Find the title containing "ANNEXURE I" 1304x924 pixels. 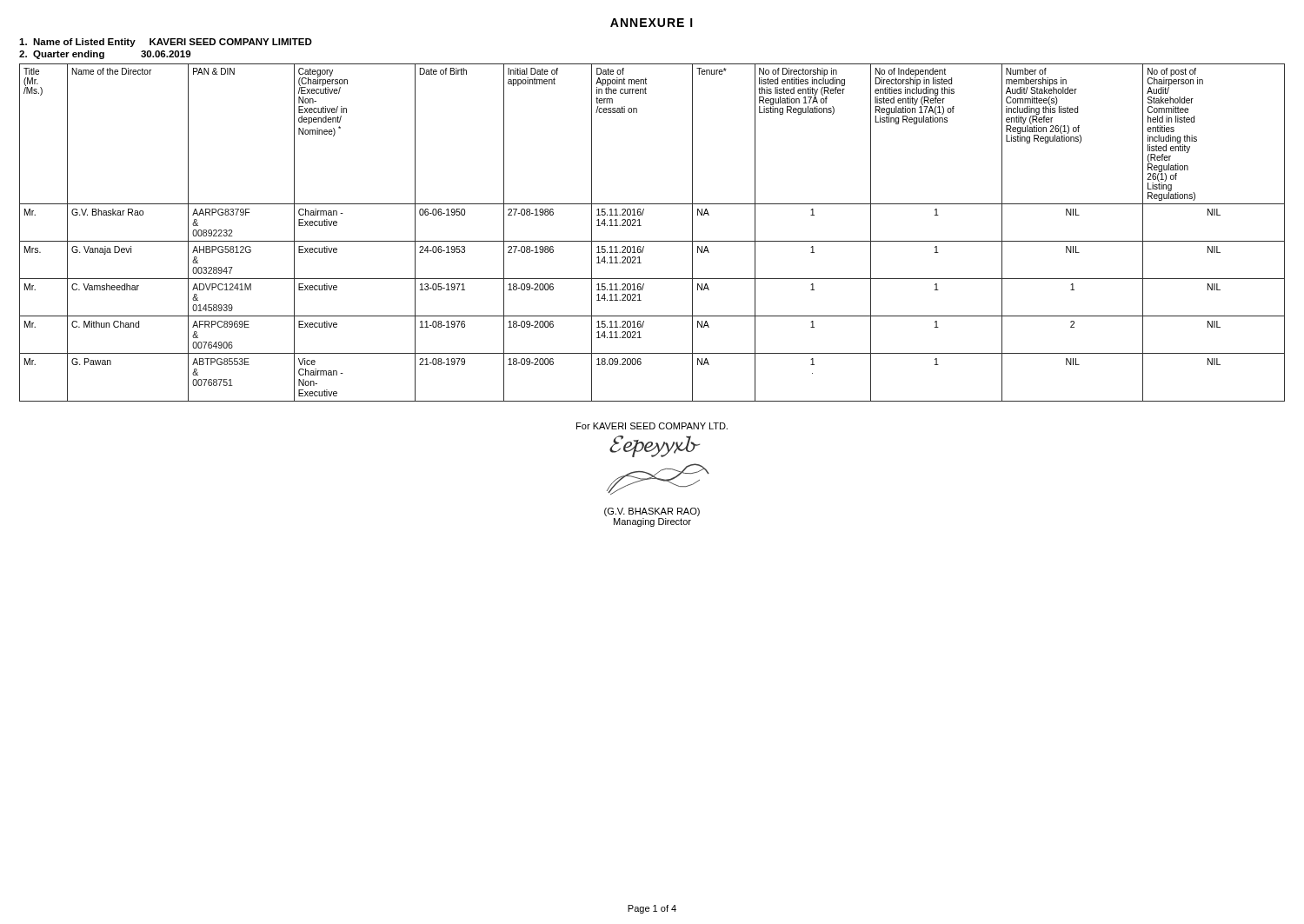652,23
